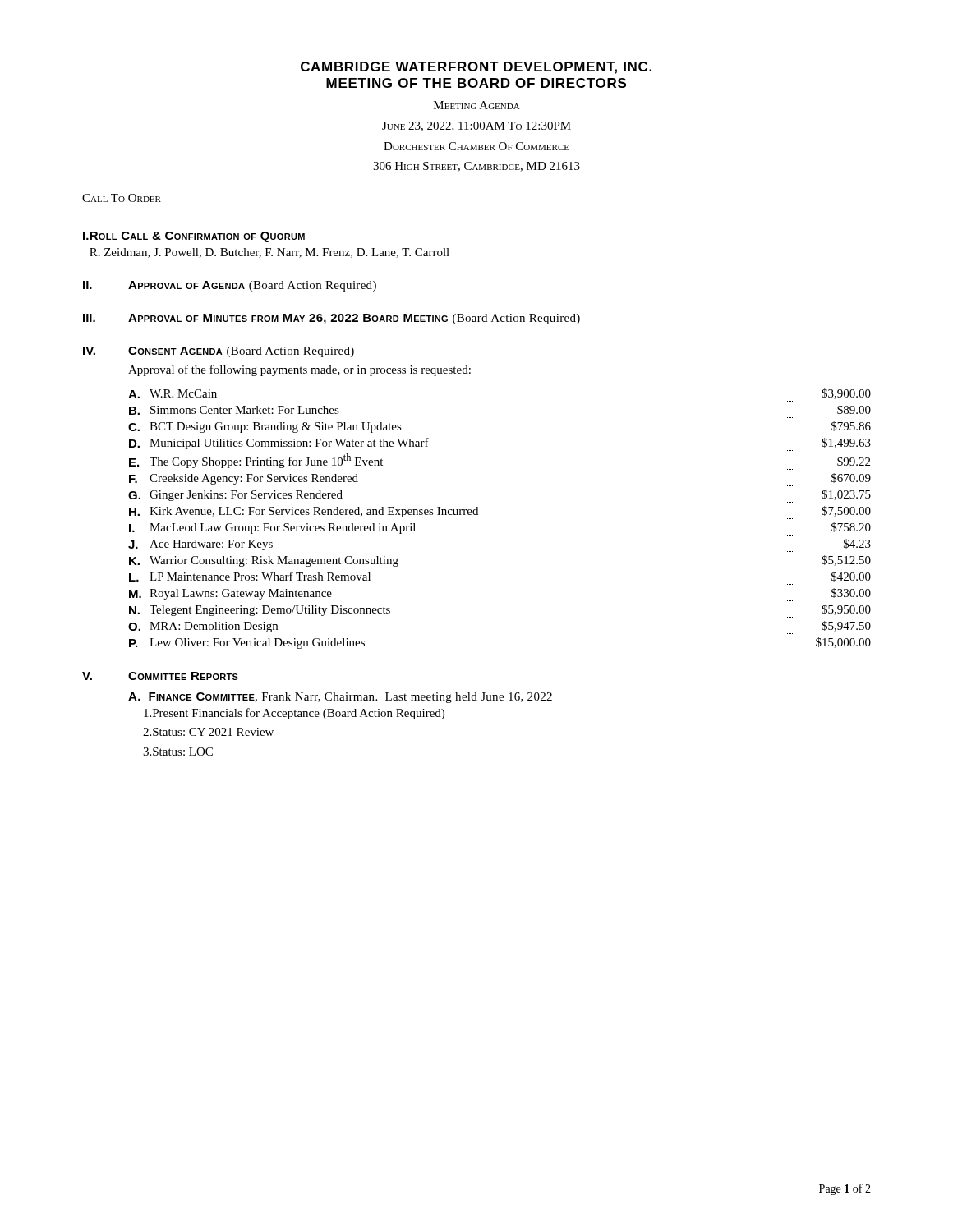Select the element starting "Committee Reports"

click(x=183, y=676)
